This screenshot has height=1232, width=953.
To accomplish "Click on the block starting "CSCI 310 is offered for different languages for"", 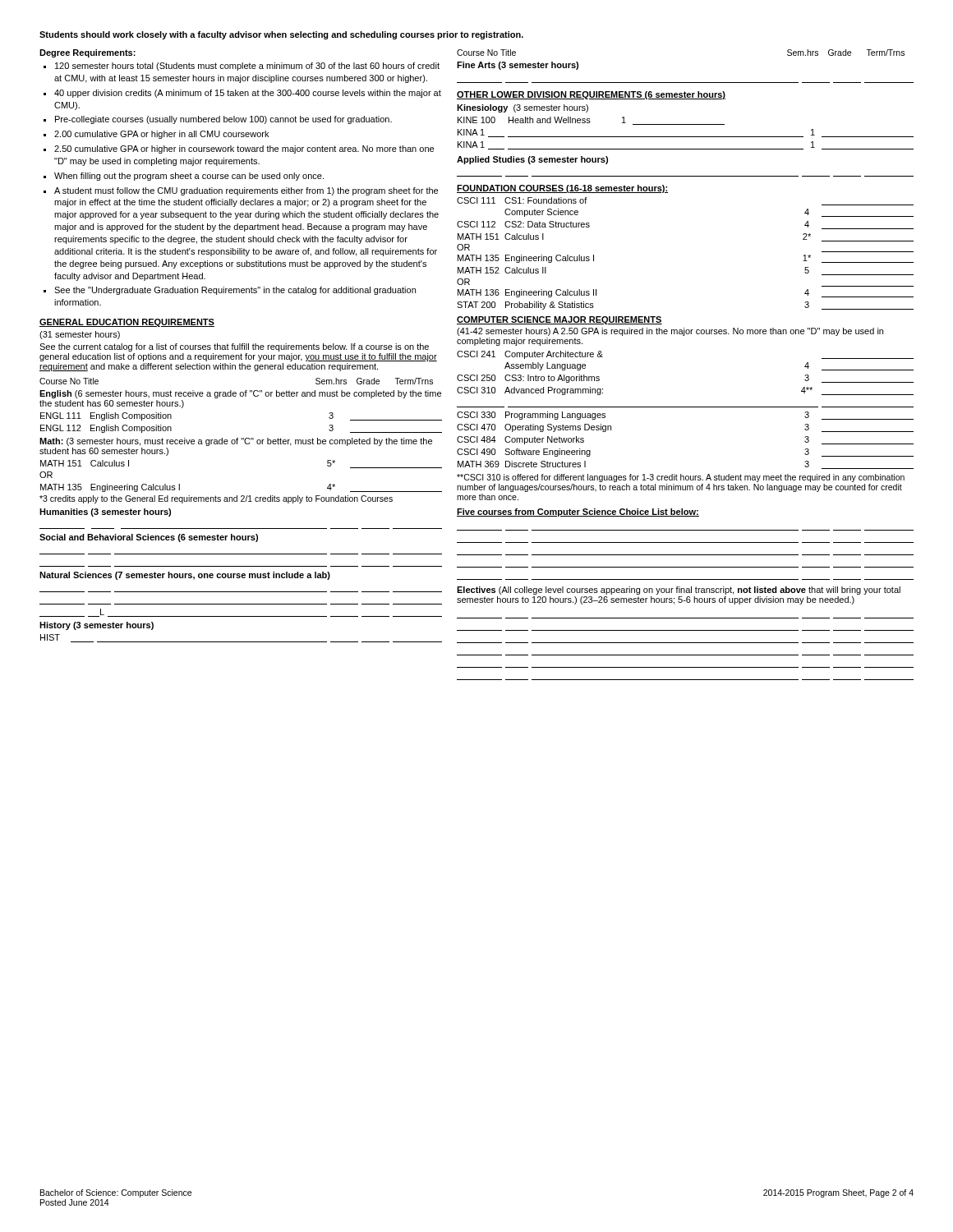I will click(681, 487).
